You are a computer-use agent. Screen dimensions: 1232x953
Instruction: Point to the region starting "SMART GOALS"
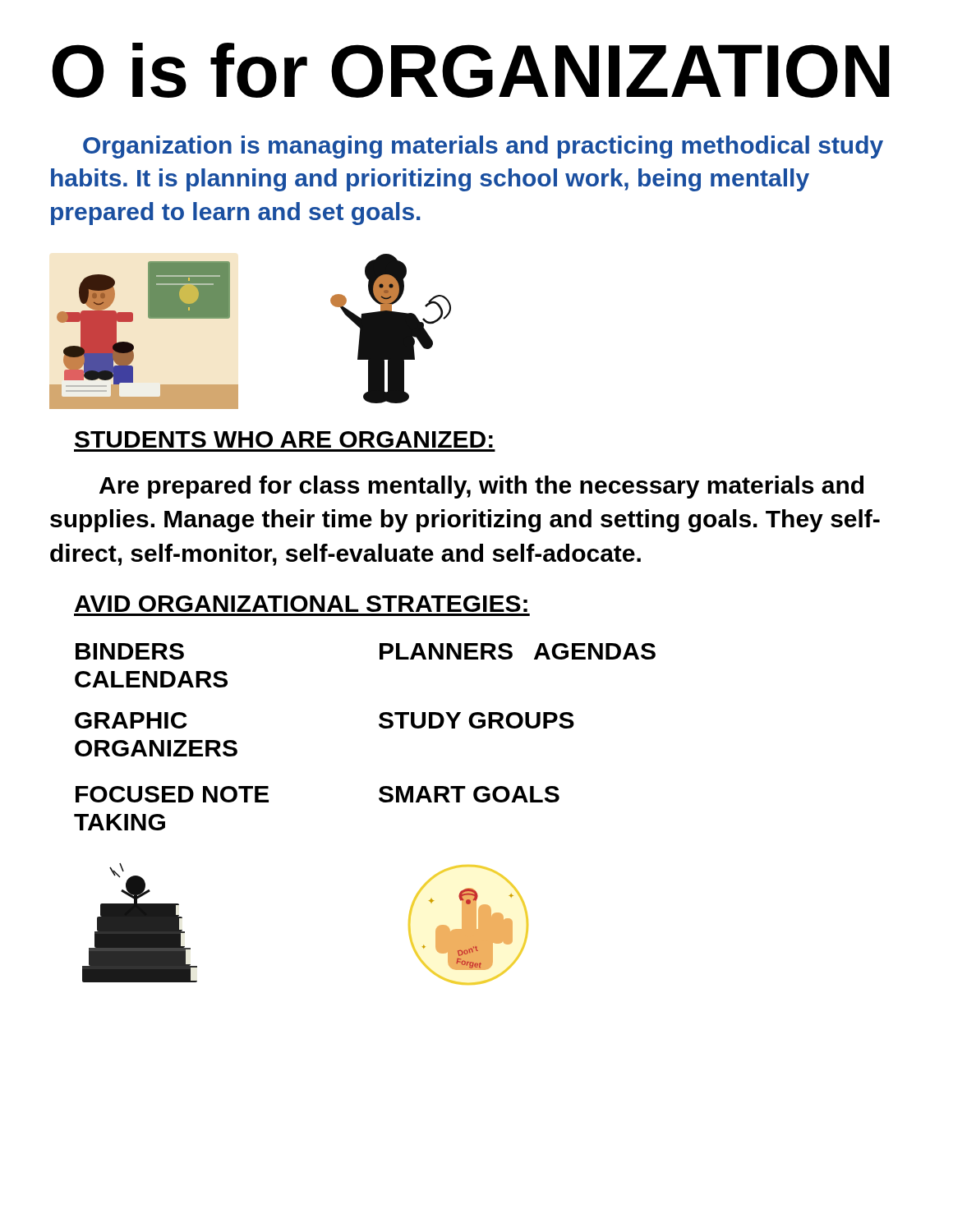[x=469, y=794]
